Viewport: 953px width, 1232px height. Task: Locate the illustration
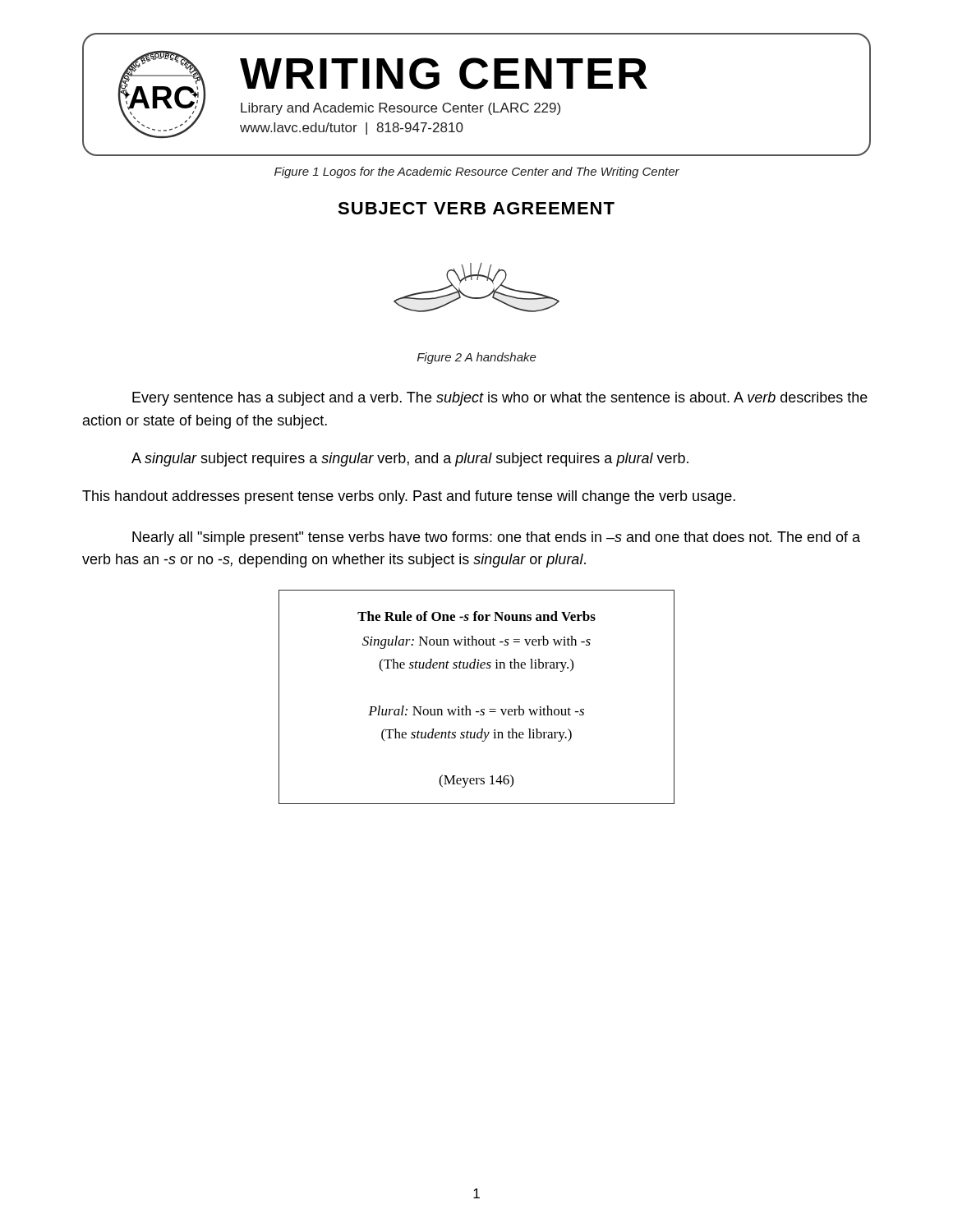(x=476, y=291)
